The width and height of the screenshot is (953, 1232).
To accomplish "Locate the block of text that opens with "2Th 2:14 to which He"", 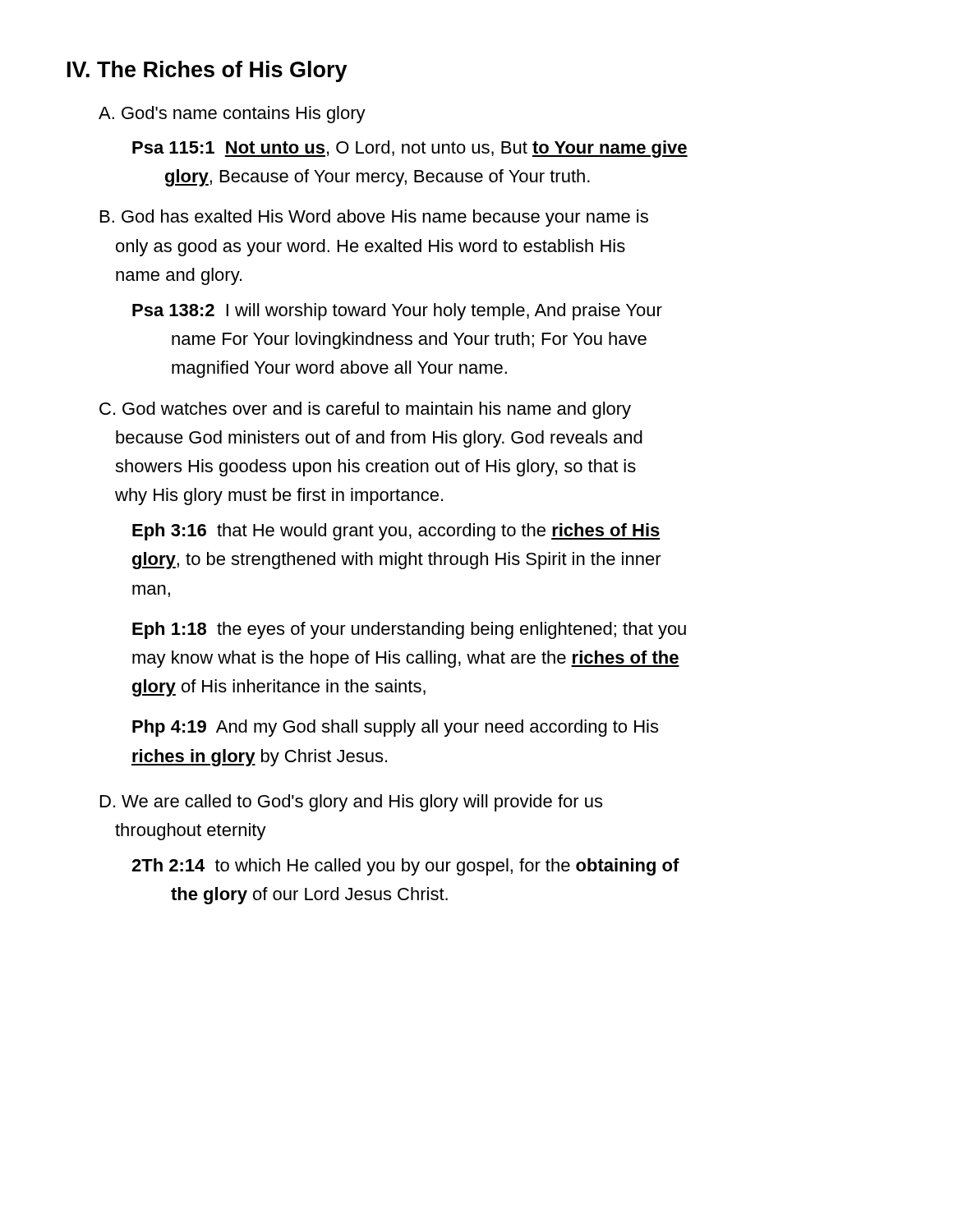I will [405, 882].
